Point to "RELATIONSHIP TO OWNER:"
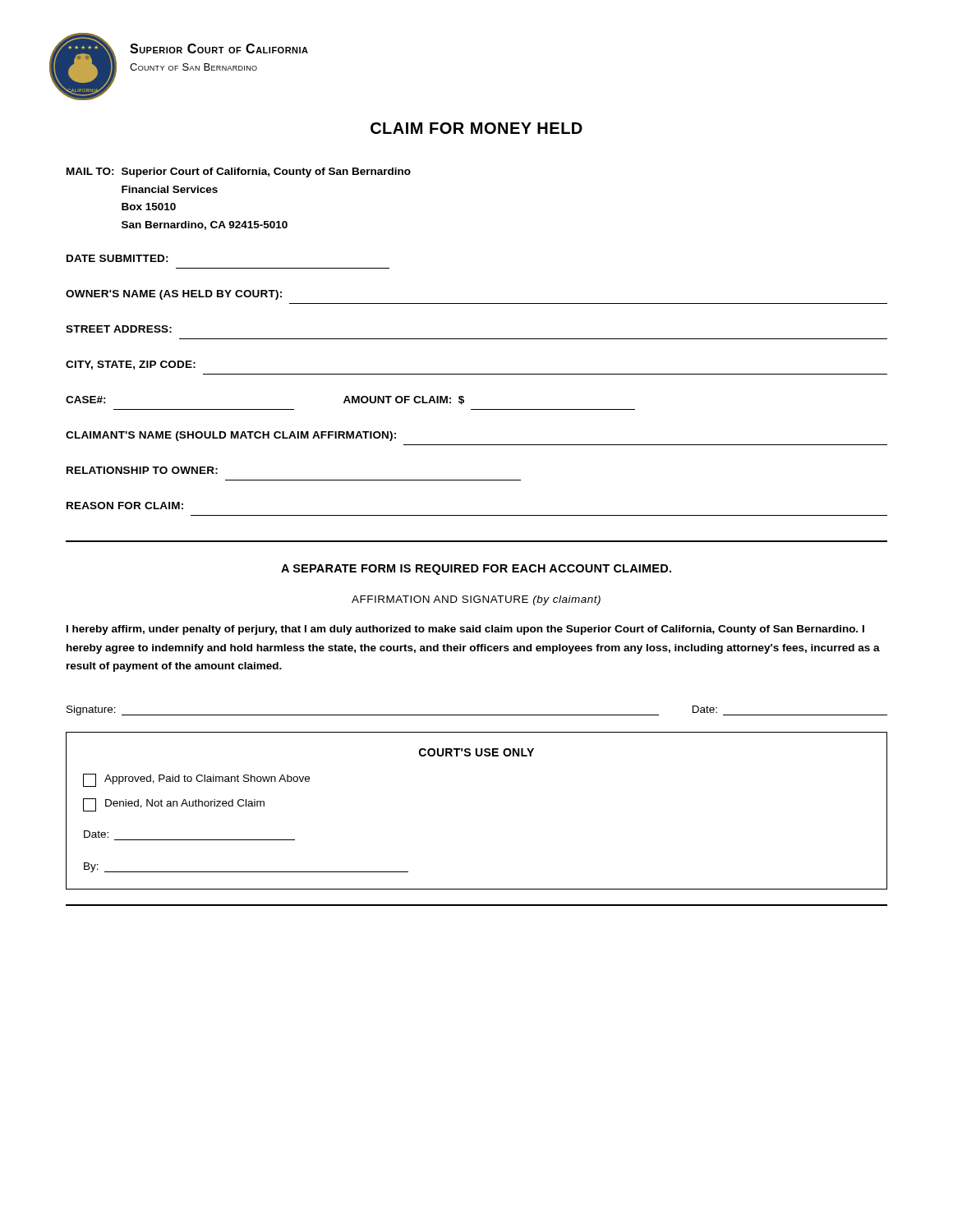 click(x=293, y=471)
